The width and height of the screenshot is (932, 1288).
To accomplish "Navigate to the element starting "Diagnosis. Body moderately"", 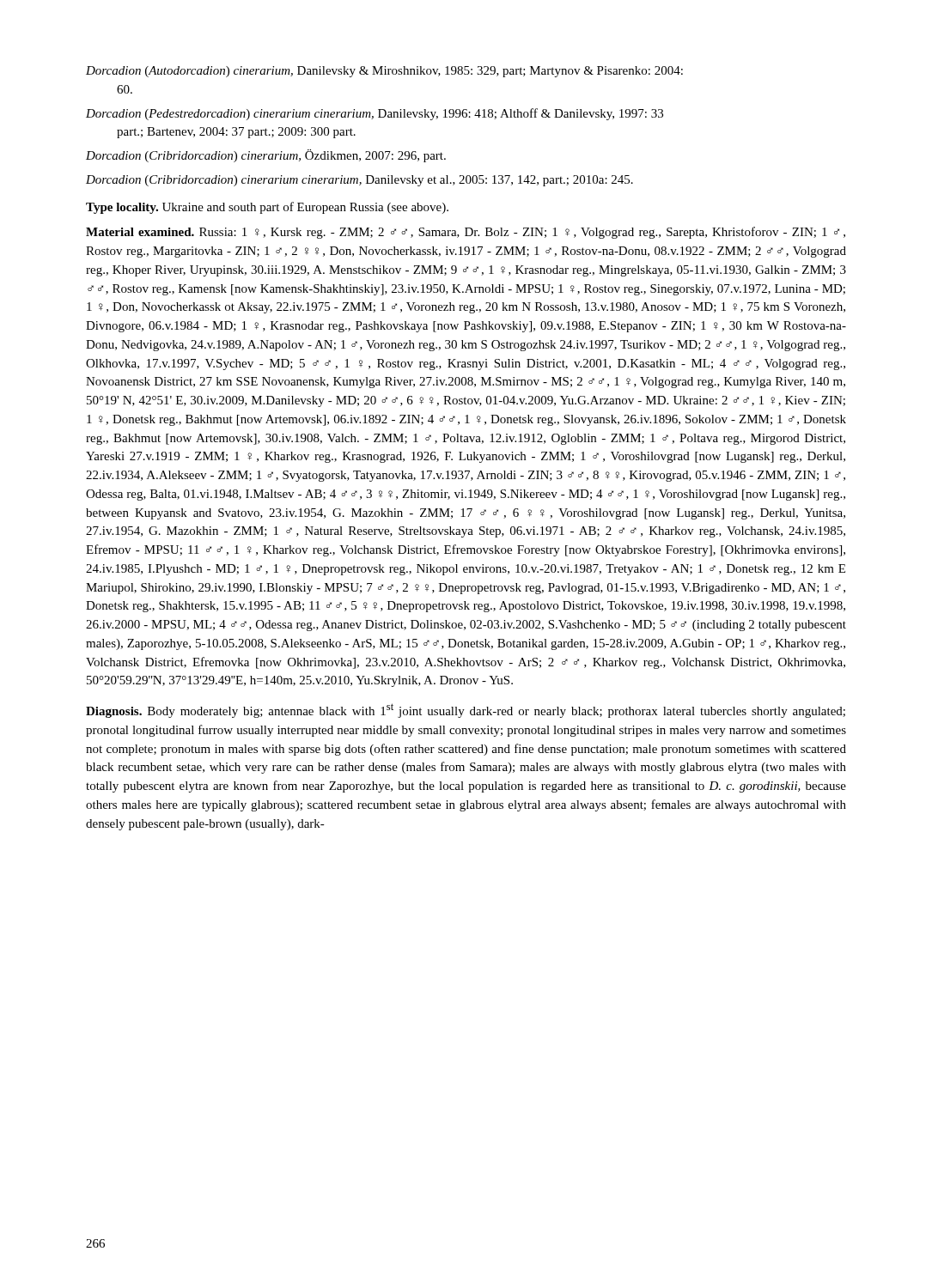I will click(466, 765).
